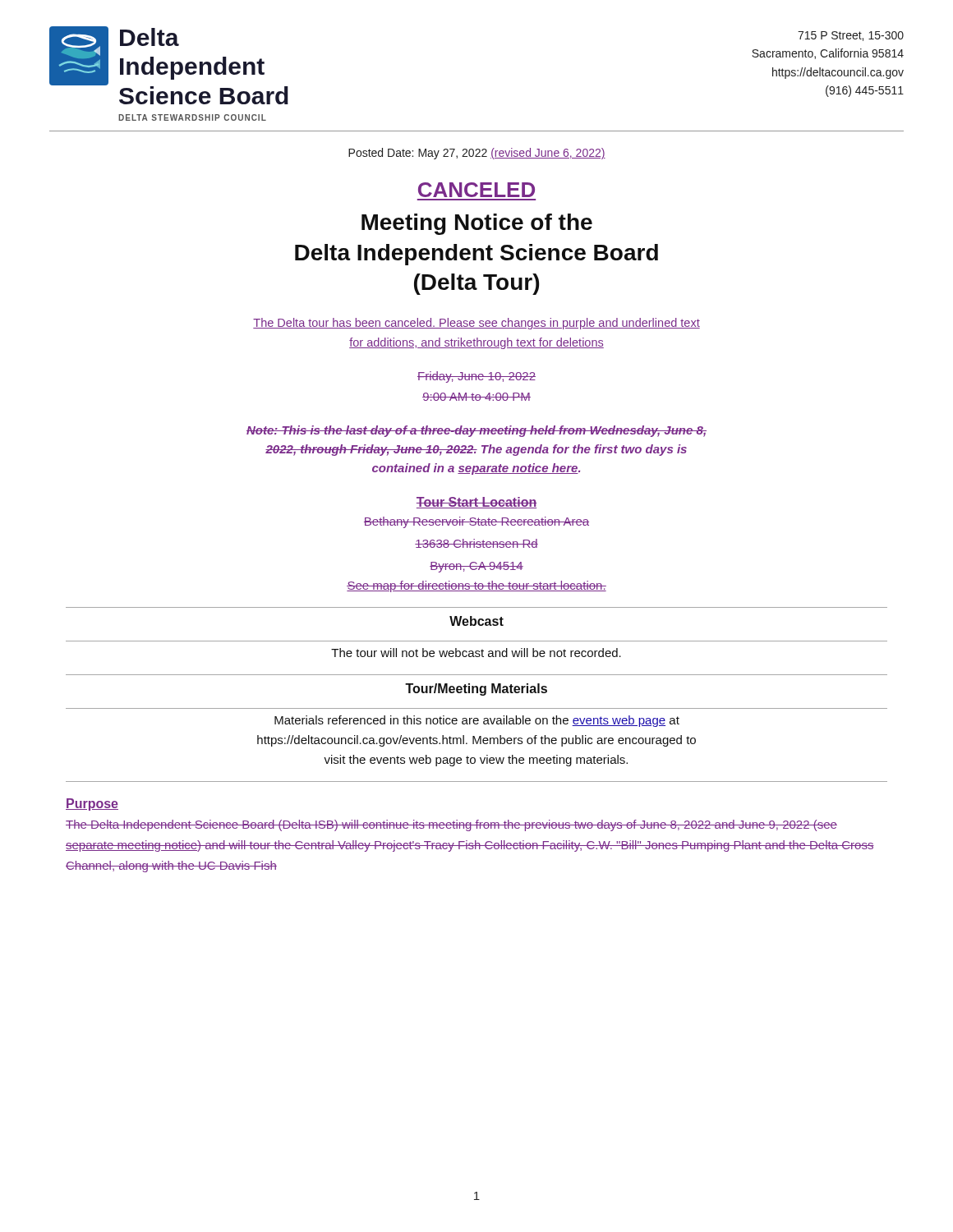
Task: Locate the block of text that opens with "Note: This is the last day of a"
Action: click(x=476, y=449)
